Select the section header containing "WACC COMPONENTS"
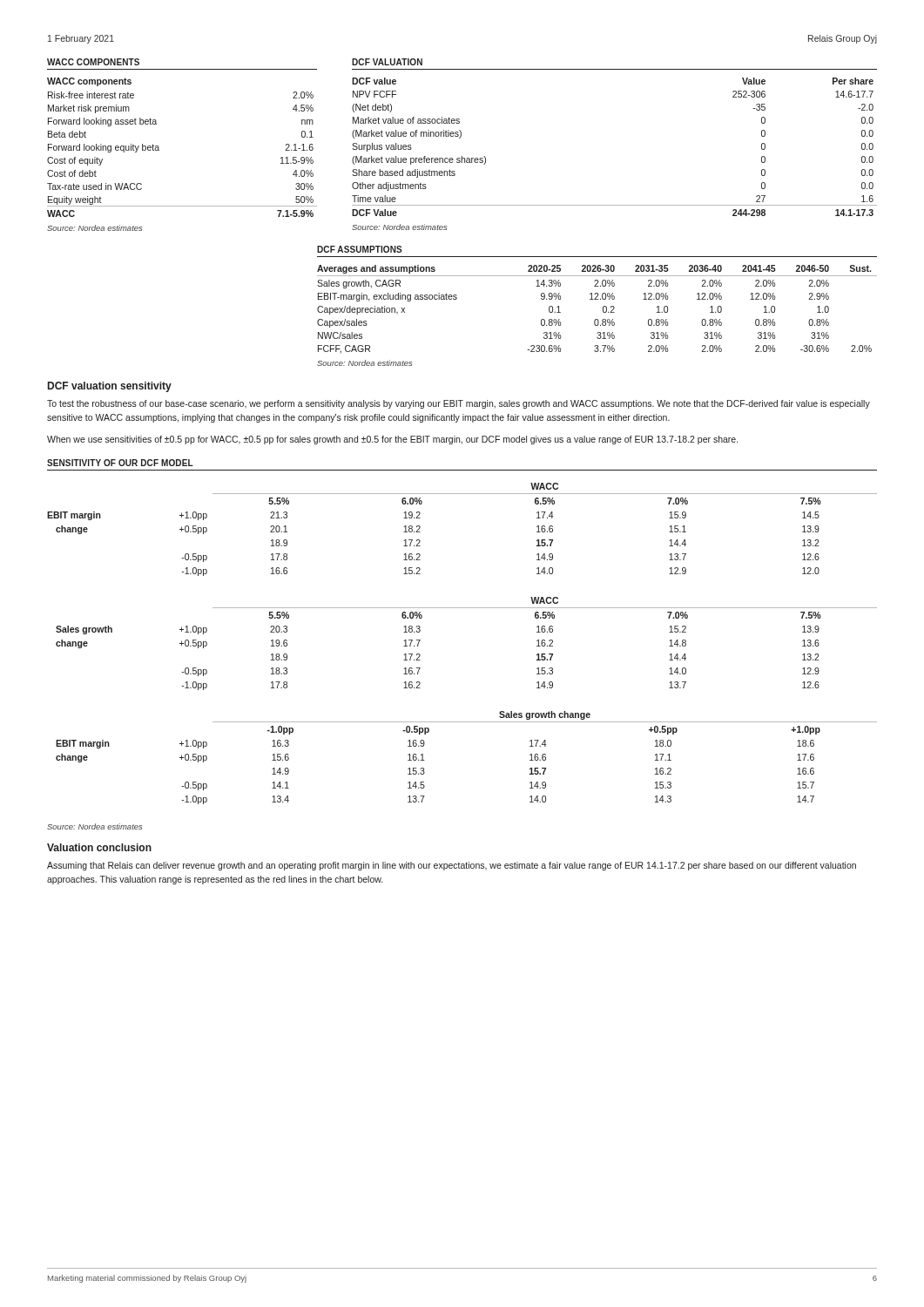Image resolution: width=924 pixels, height=1307 pixels. point(93,62)
